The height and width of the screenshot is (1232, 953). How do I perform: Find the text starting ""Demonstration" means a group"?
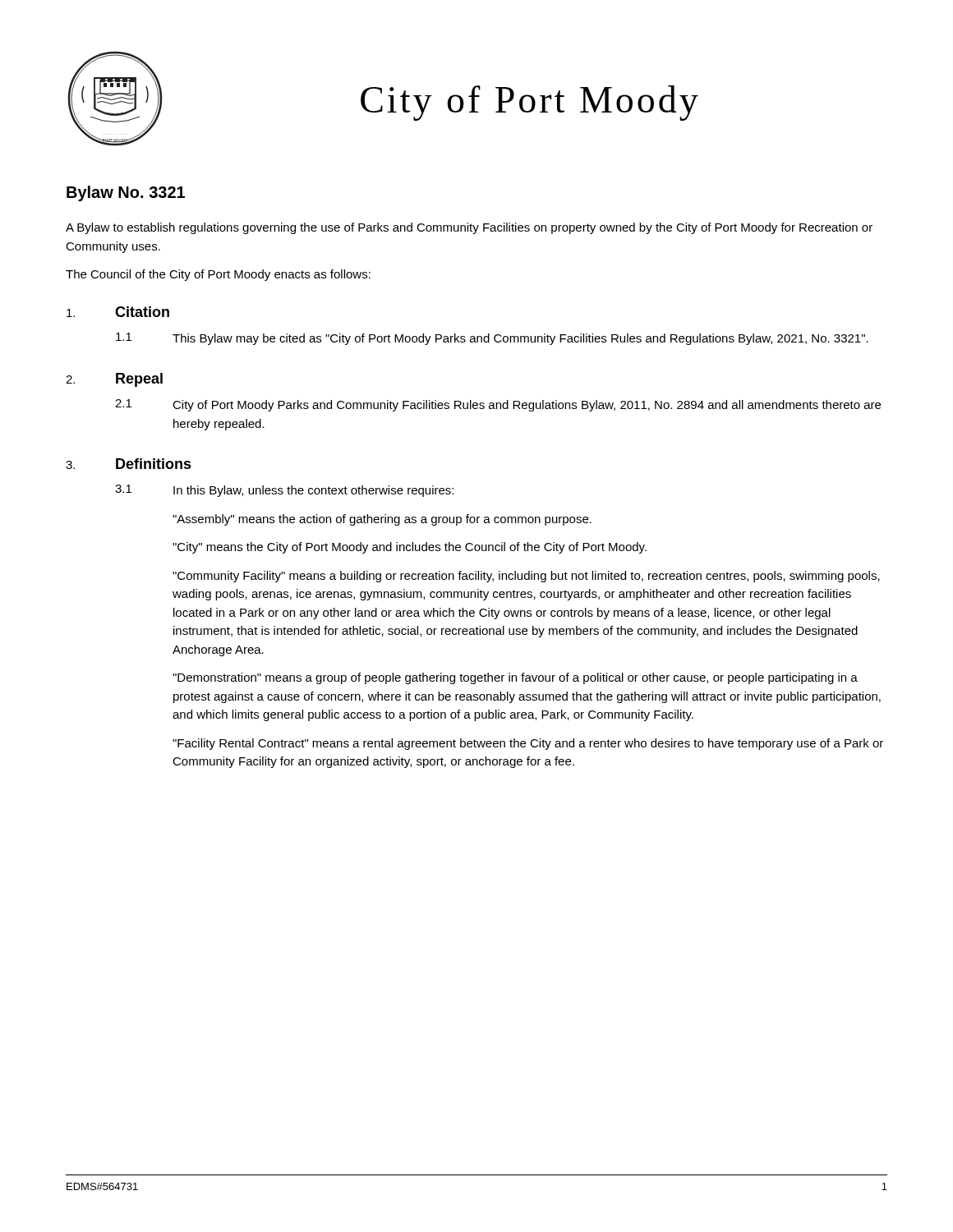pyautogui.click(x=527, y=696)
